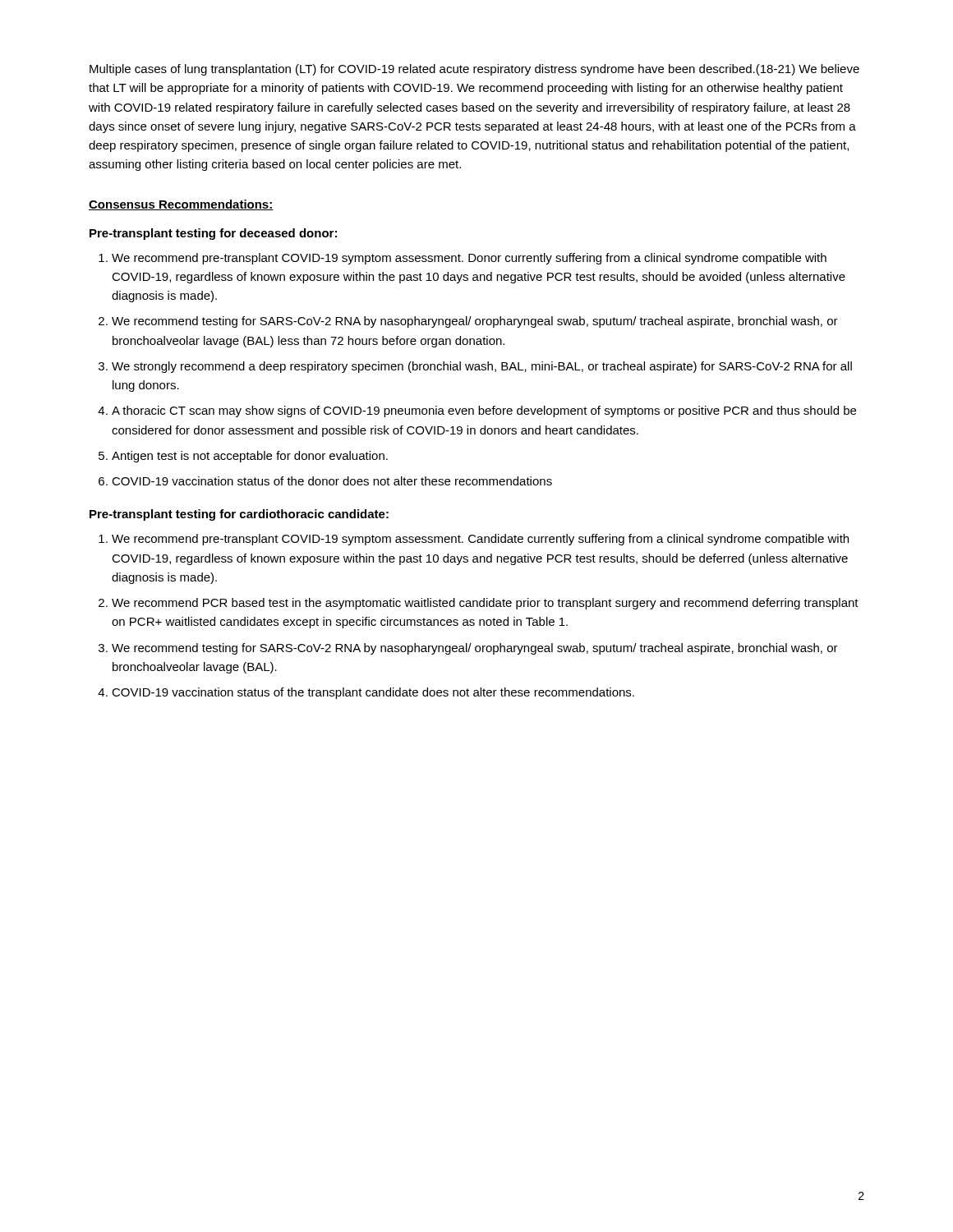The image size is (953, 1232).
Task: Point to the passage starting "We recommend pre-transplant COVID-19 symptom assessment. Donor currently"
Action: (479, 276)
